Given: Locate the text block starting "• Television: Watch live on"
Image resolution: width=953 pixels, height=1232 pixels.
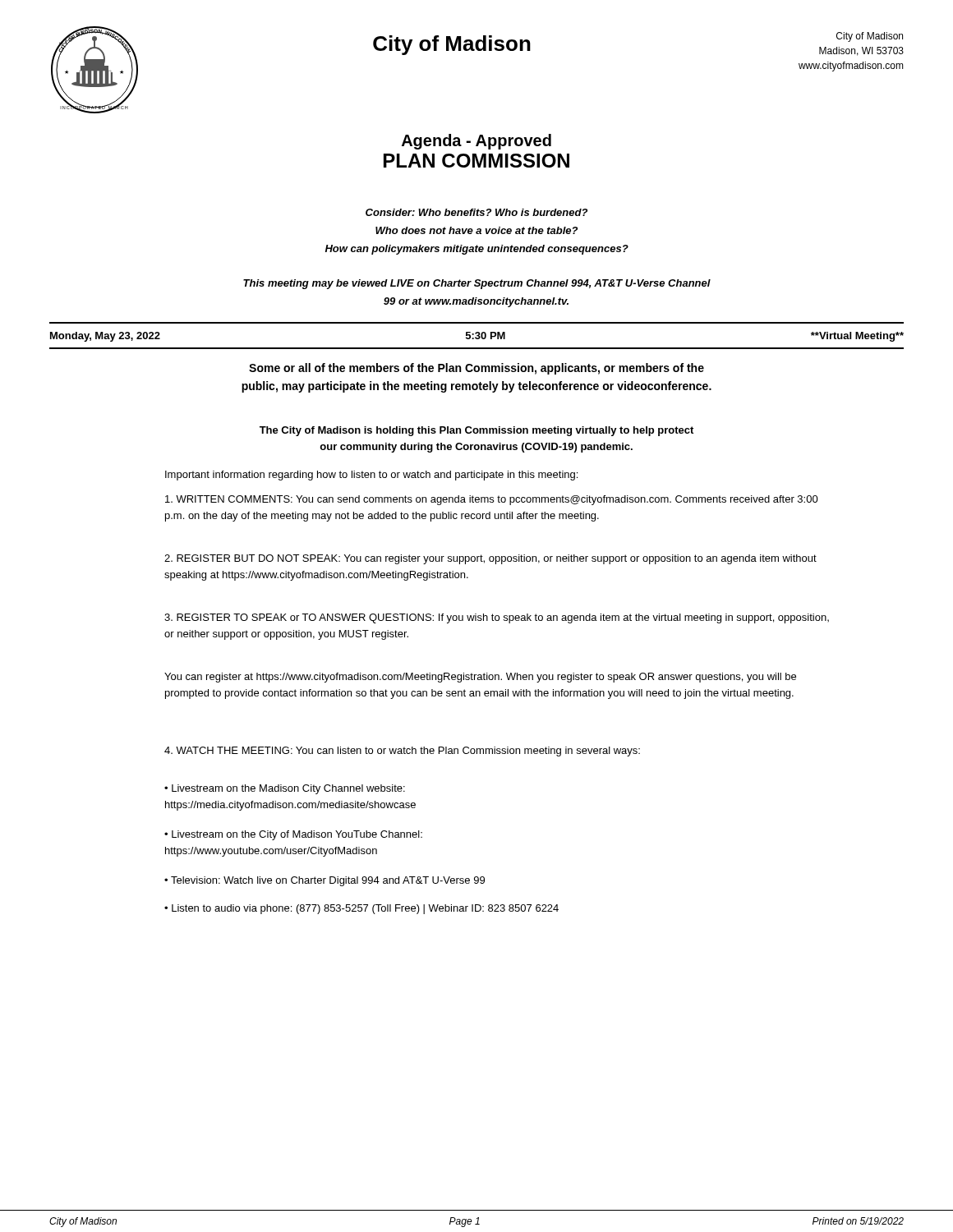Looking at the screenshot, I should [325, 881].
